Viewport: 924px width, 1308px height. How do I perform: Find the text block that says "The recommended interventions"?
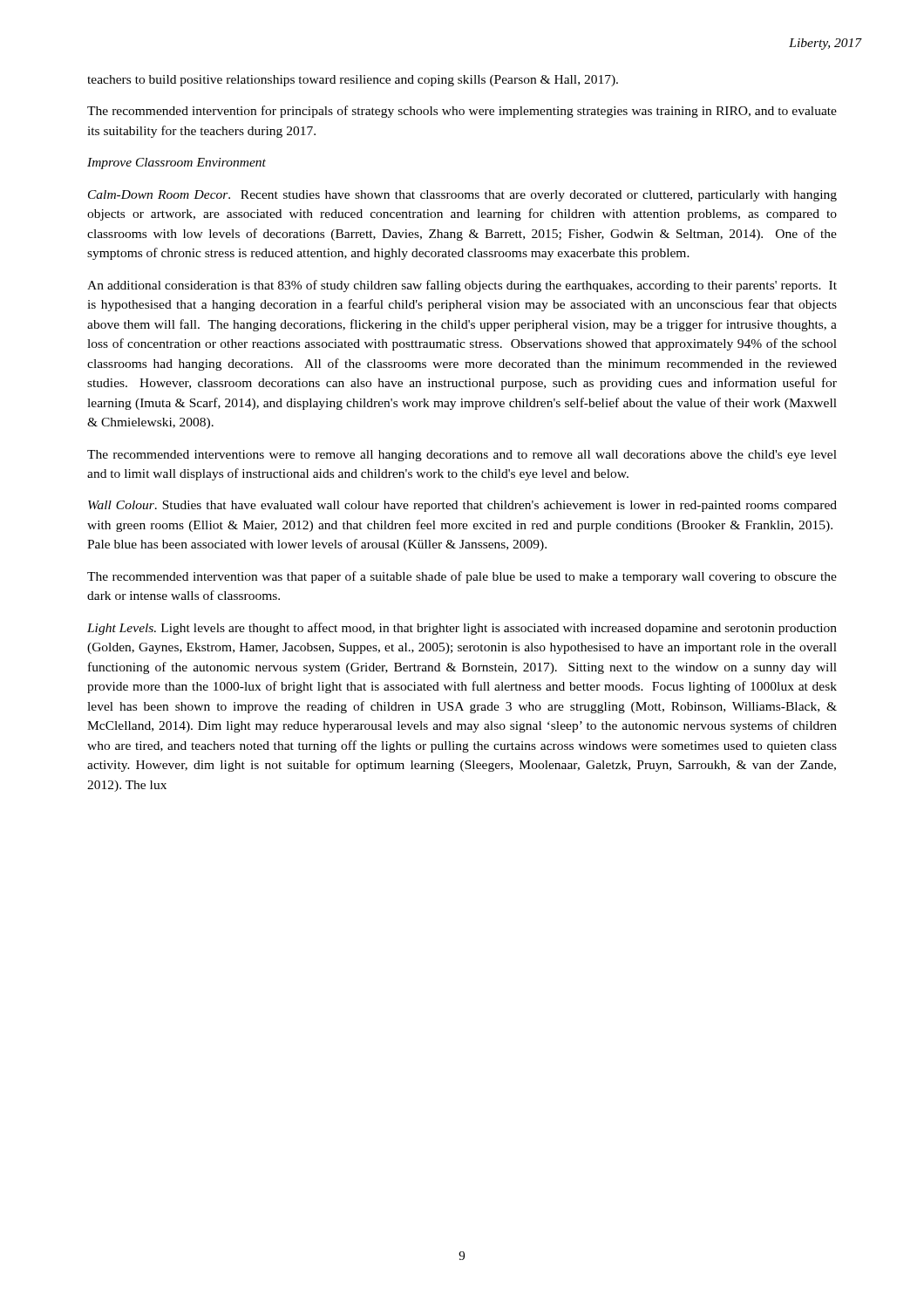[462, 464]
